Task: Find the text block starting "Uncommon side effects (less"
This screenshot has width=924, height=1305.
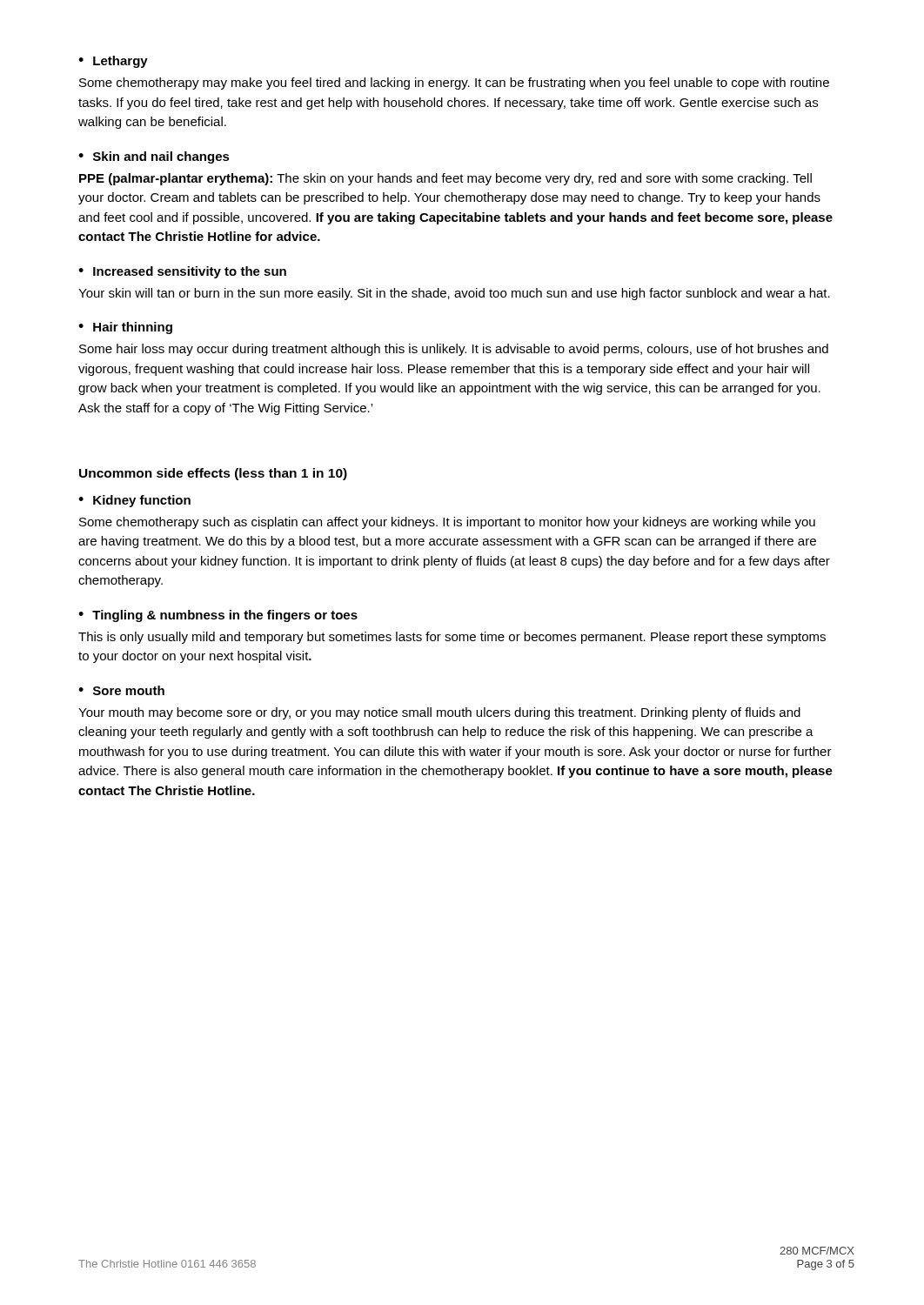Action: 213,473
